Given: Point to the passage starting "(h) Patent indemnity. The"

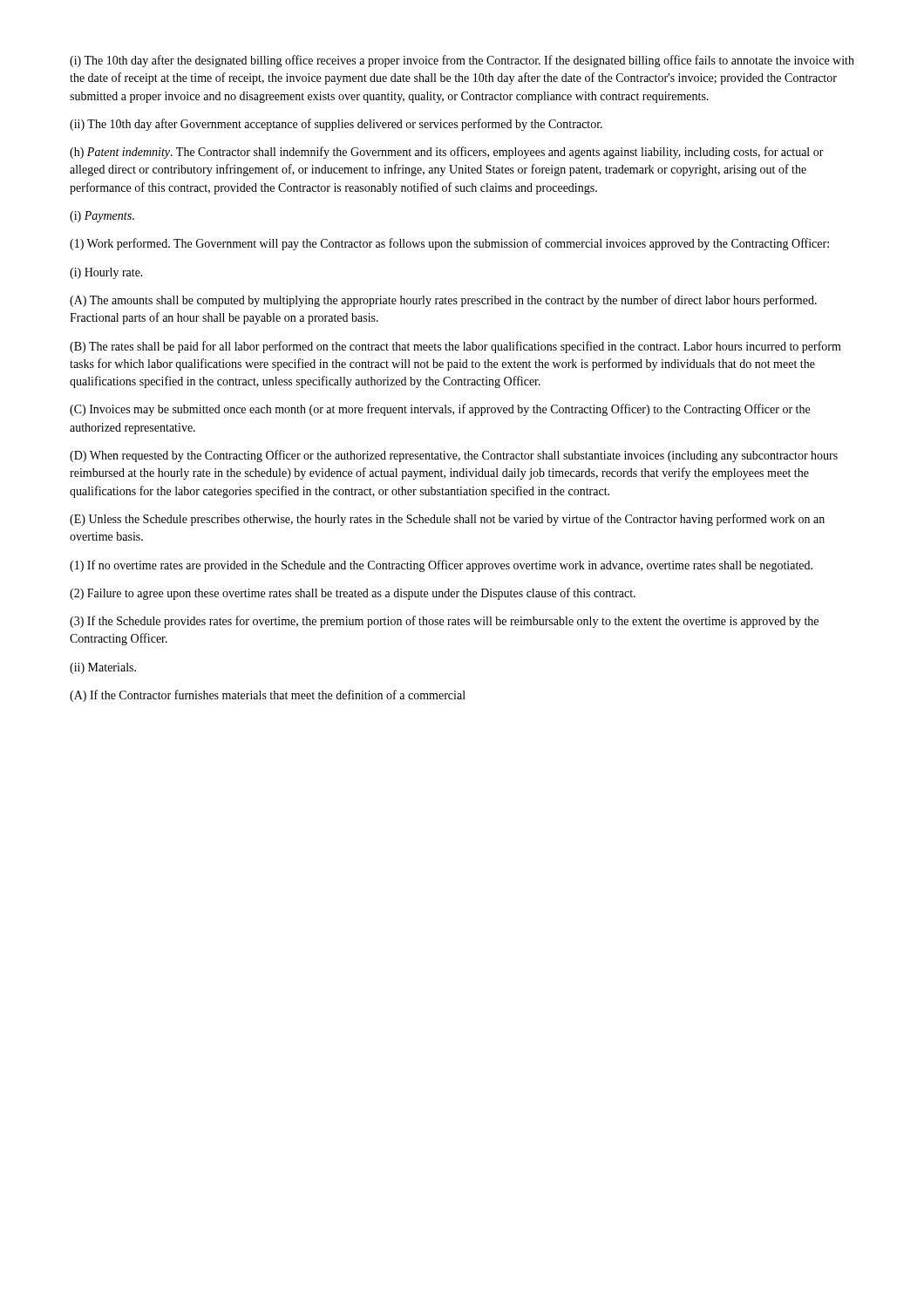Looking at the screenshot, I should 447,170.
